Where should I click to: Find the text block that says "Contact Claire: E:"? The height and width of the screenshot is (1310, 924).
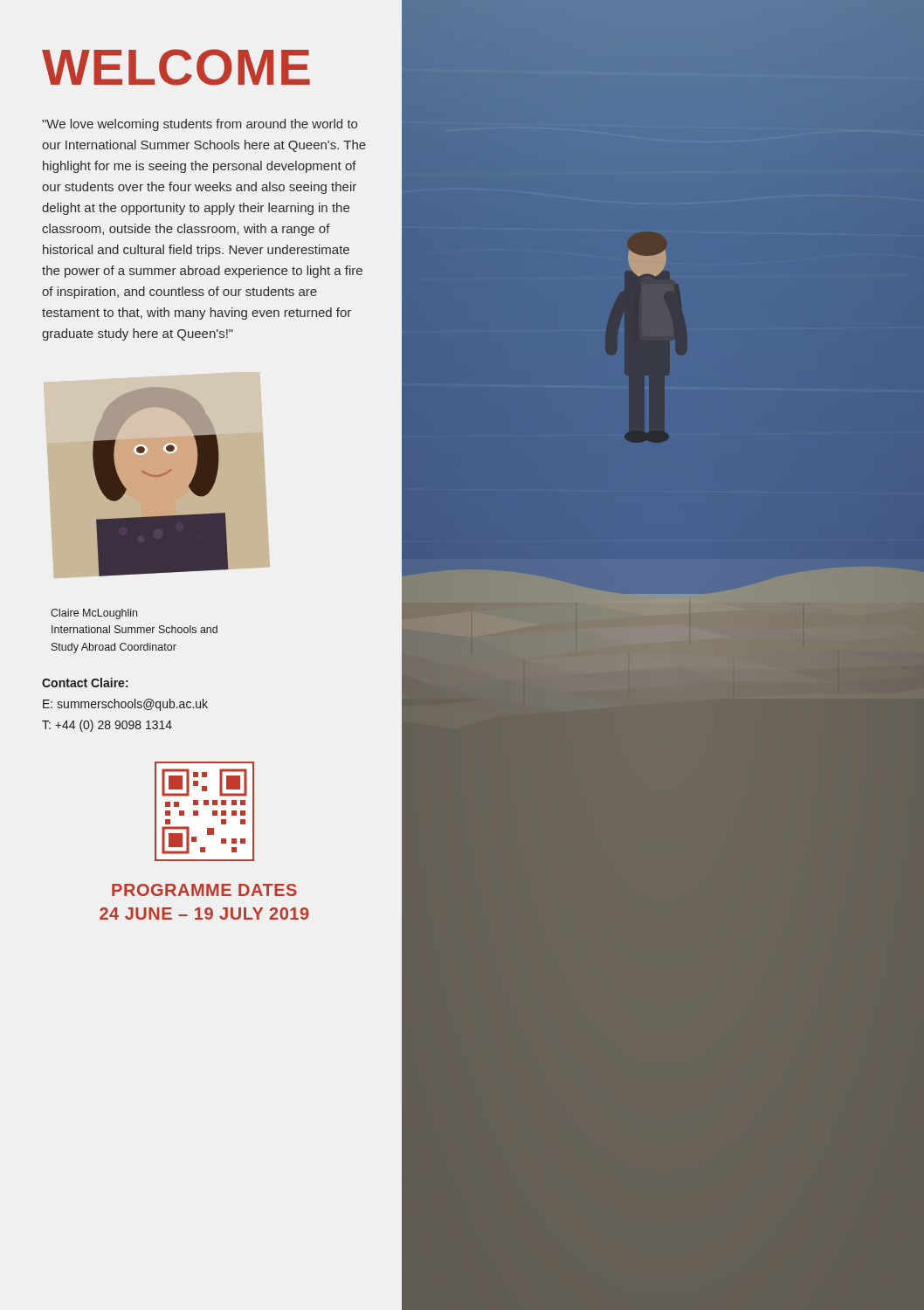tap(204, 705)
